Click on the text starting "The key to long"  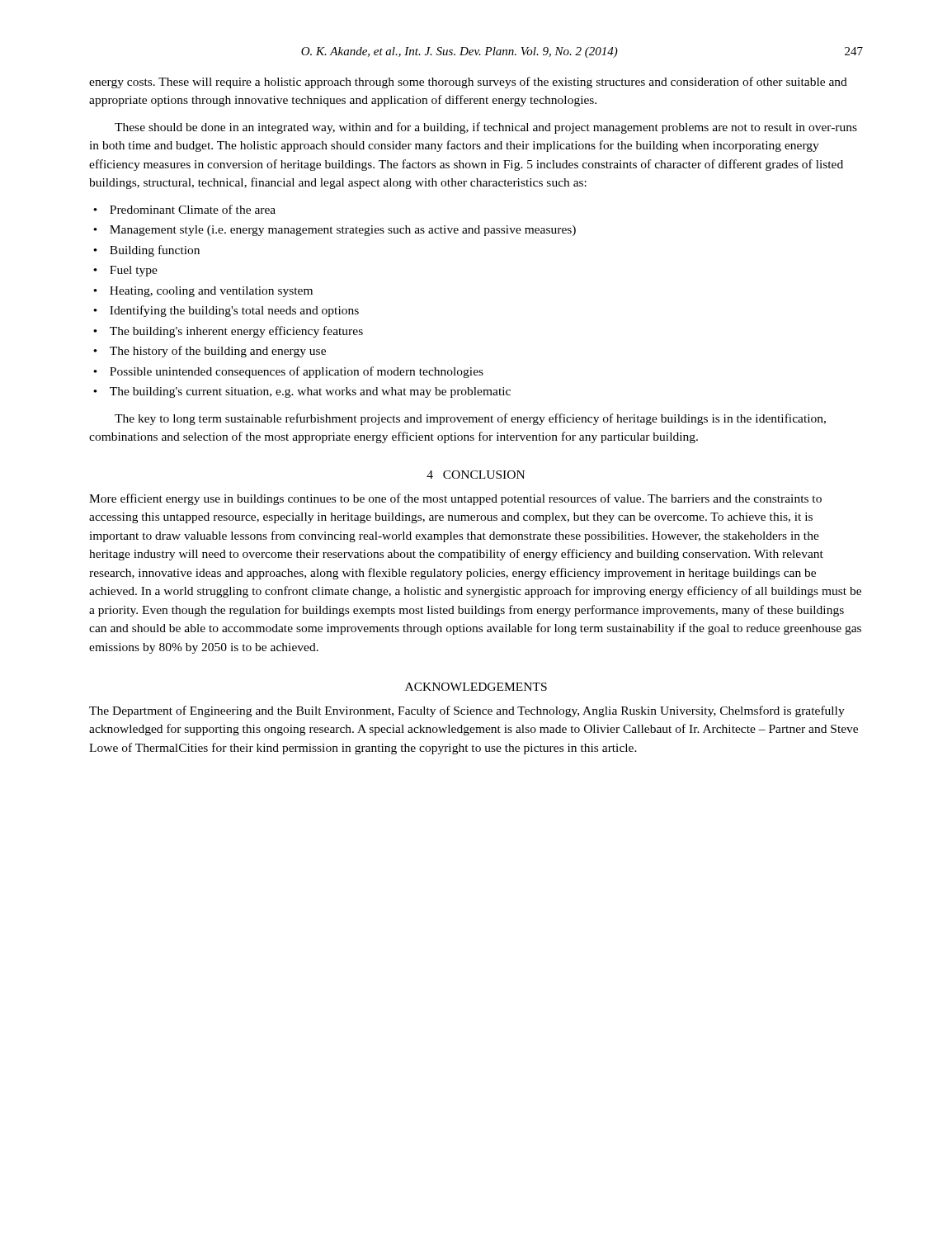point(458,427)
